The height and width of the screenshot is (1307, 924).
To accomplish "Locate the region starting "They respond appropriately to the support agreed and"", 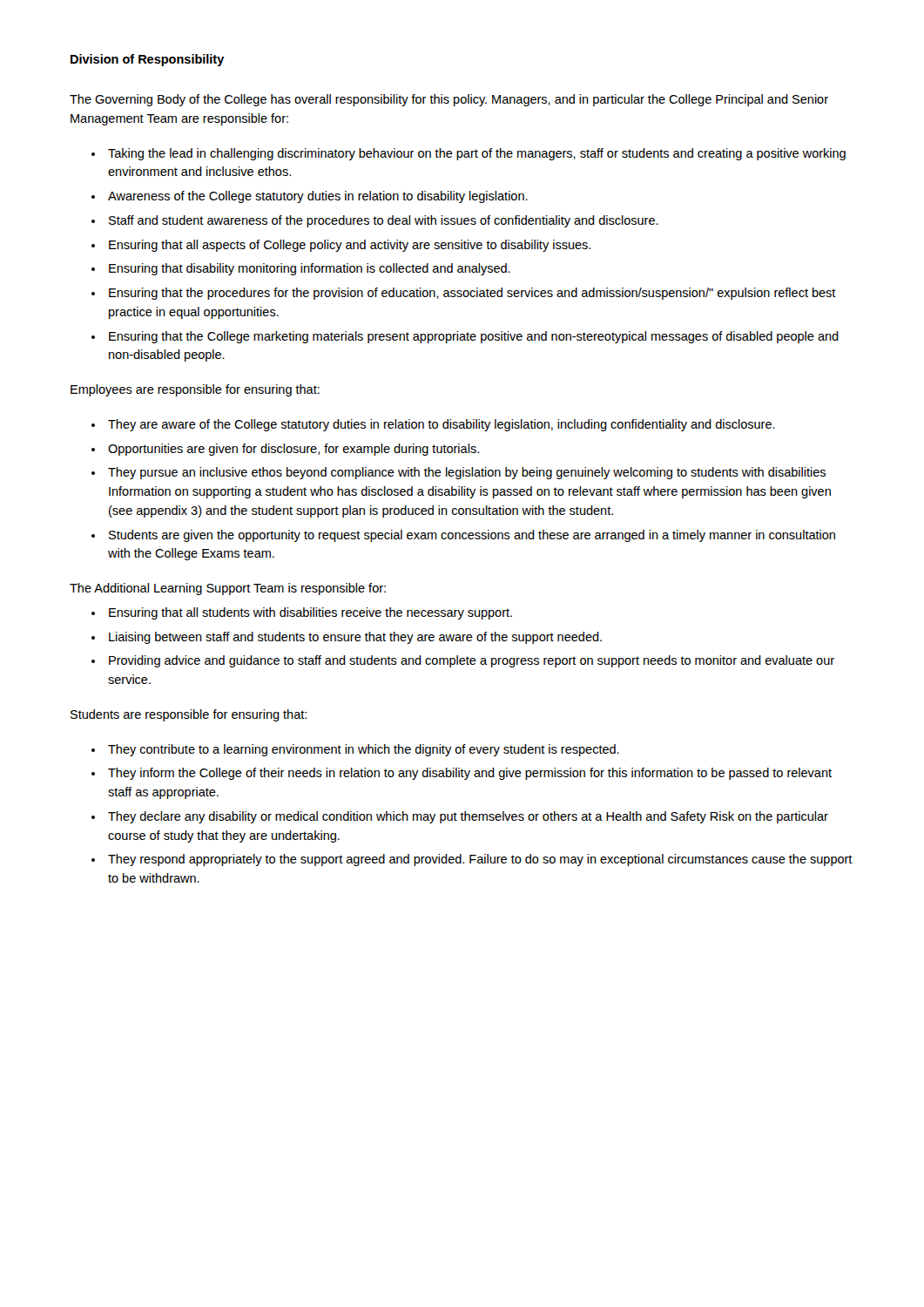I will click(480, 869).
